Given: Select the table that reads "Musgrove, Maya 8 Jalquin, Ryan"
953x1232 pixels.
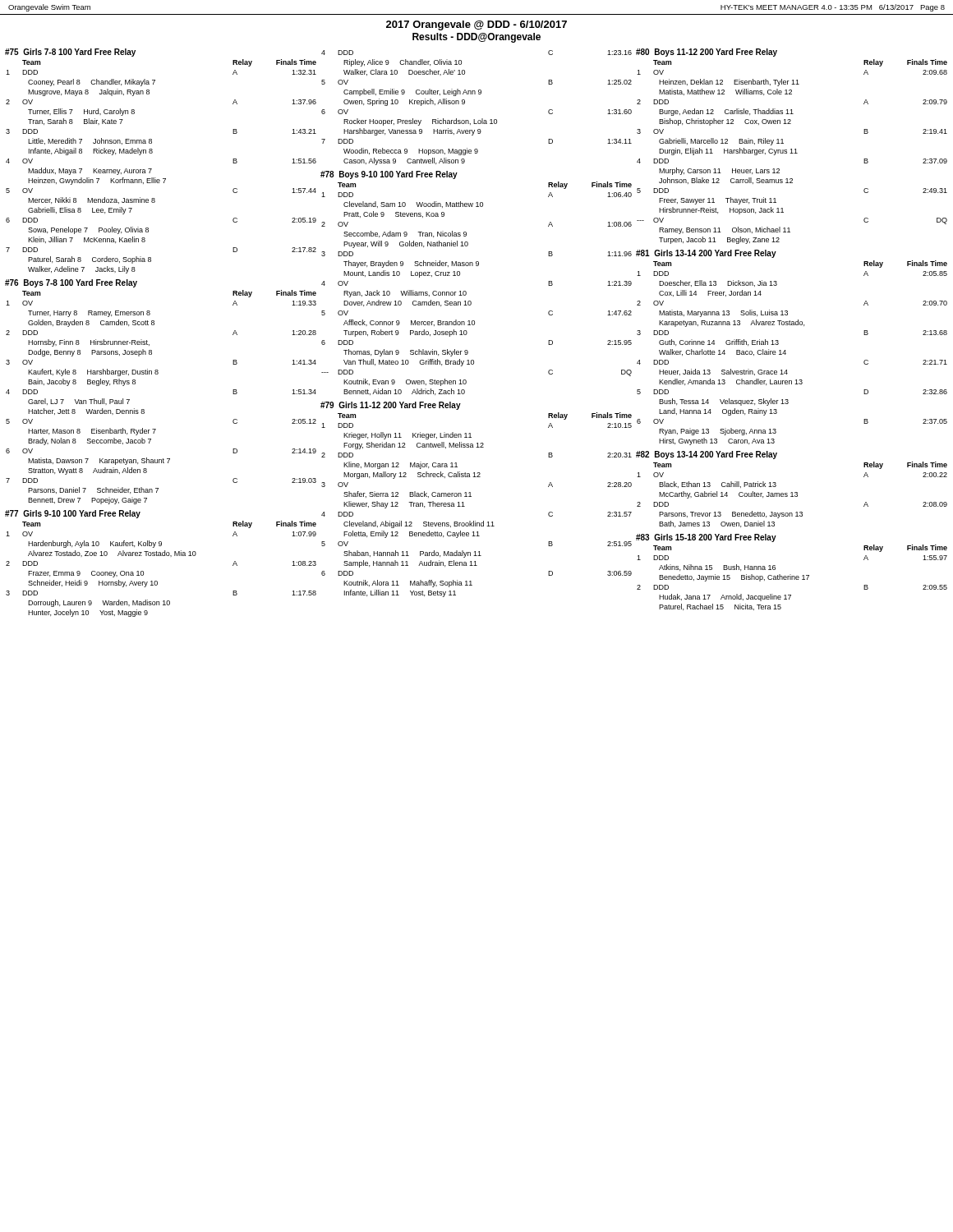Looking at the screenshot, I should point(161,161).
